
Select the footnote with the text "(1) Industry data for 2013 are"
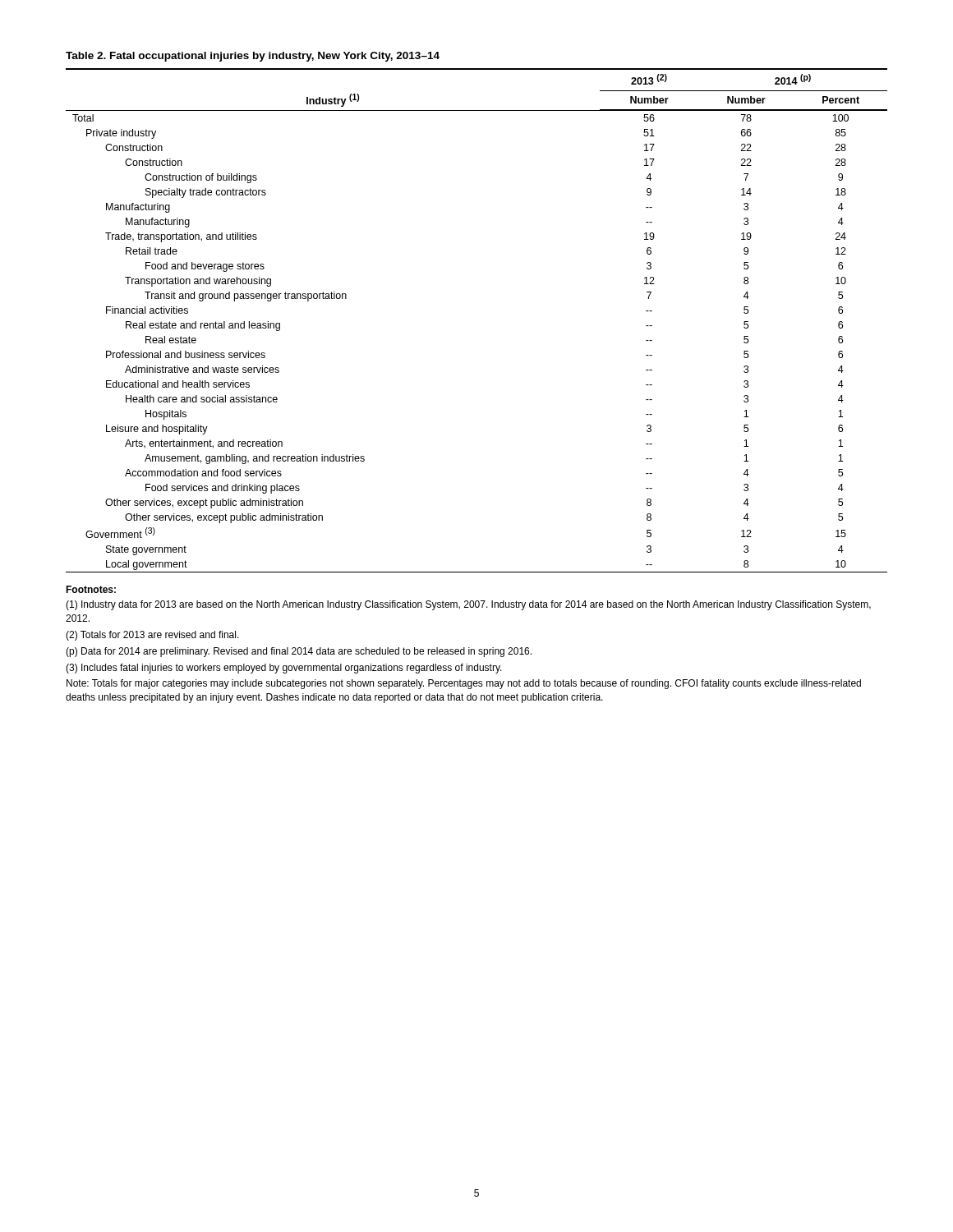tap(468, 612)
